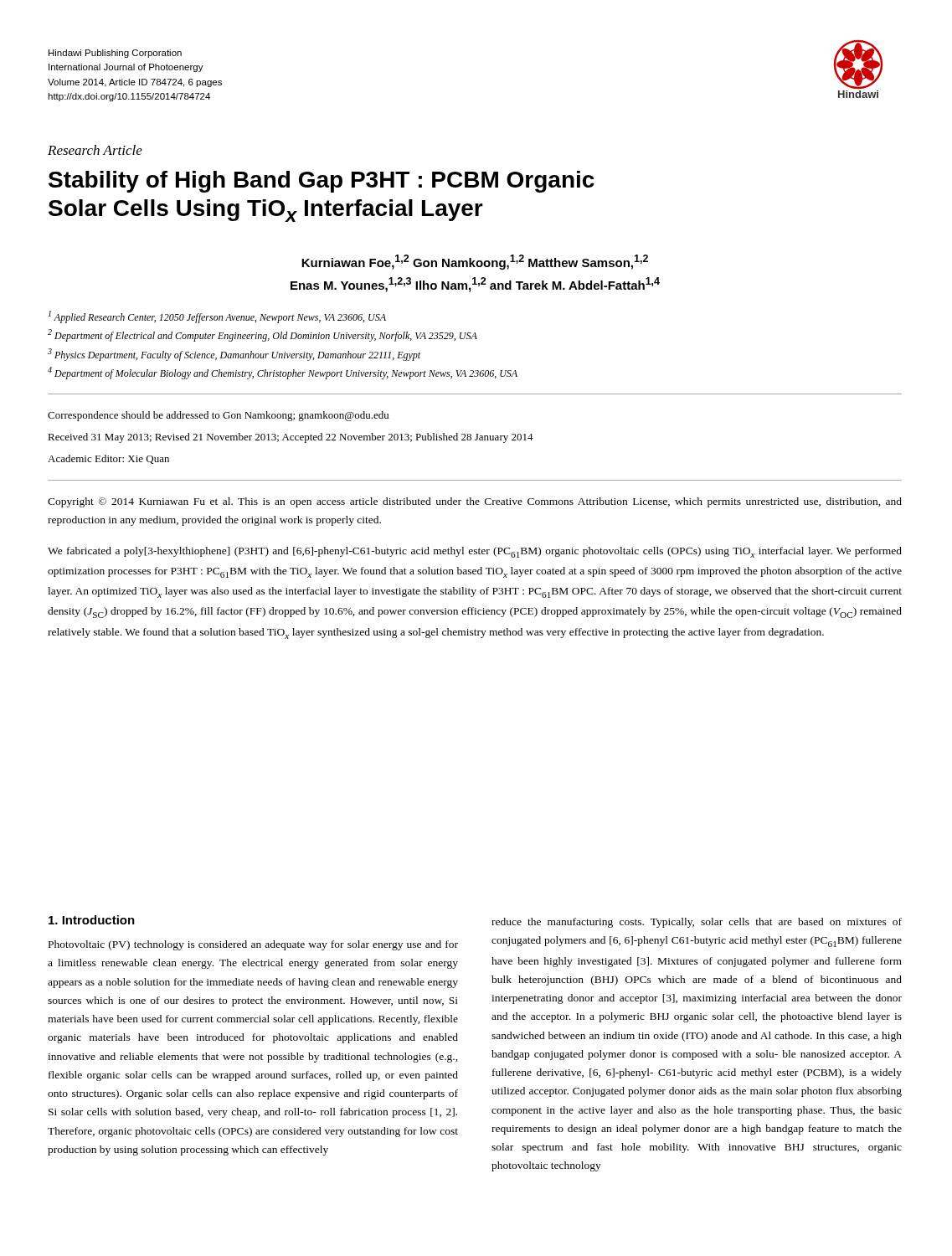This screenshot has height=1256, width=952.
Task: Click on the text starting "Photovoltaic (PV) technology is considered an"
Action: (x=253, y=1047)
